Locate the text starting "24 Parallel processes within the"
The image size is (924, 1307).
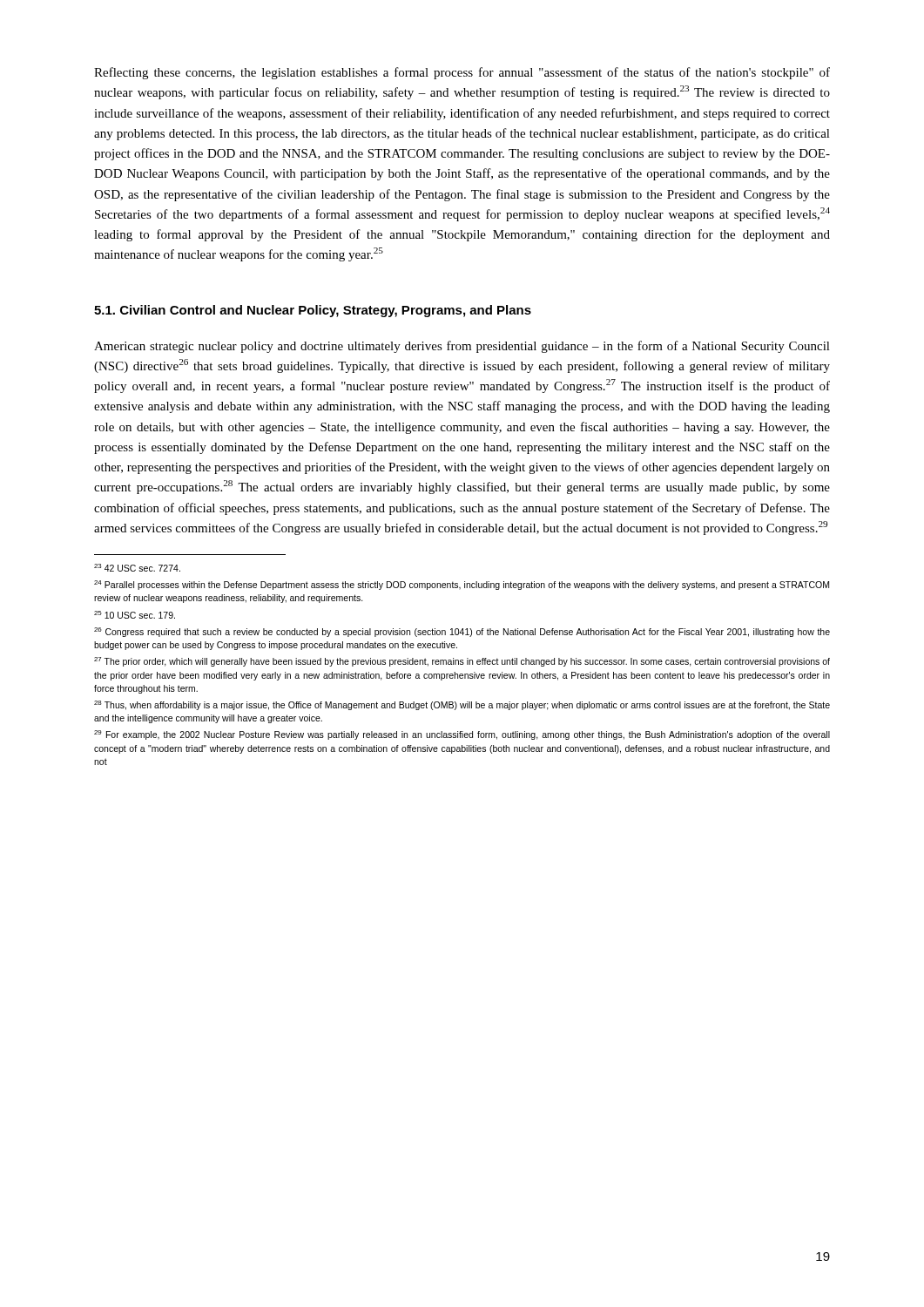point(462,591)
